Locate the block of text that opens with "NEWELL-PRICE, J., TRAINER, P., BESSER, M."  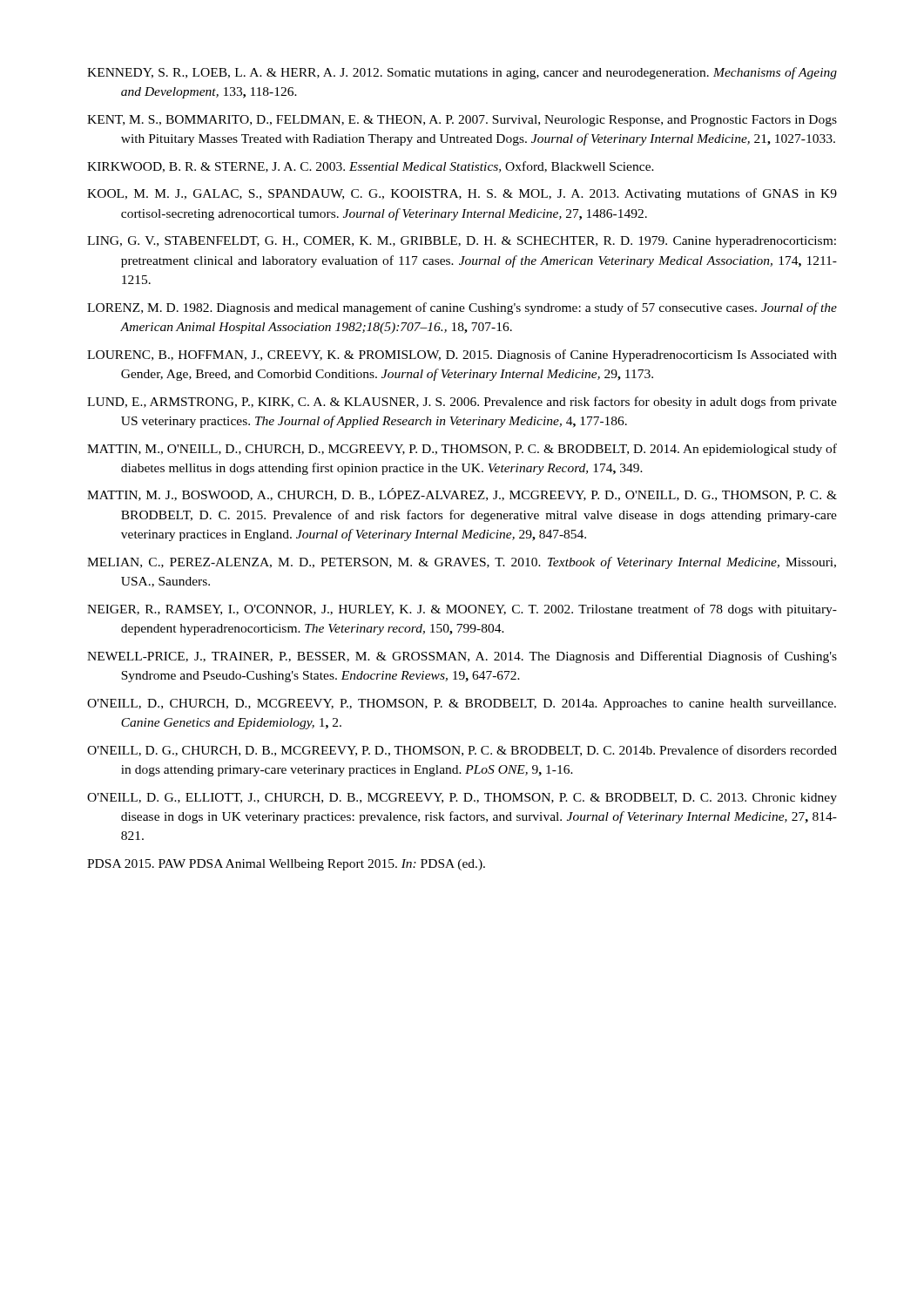(462, 665)
